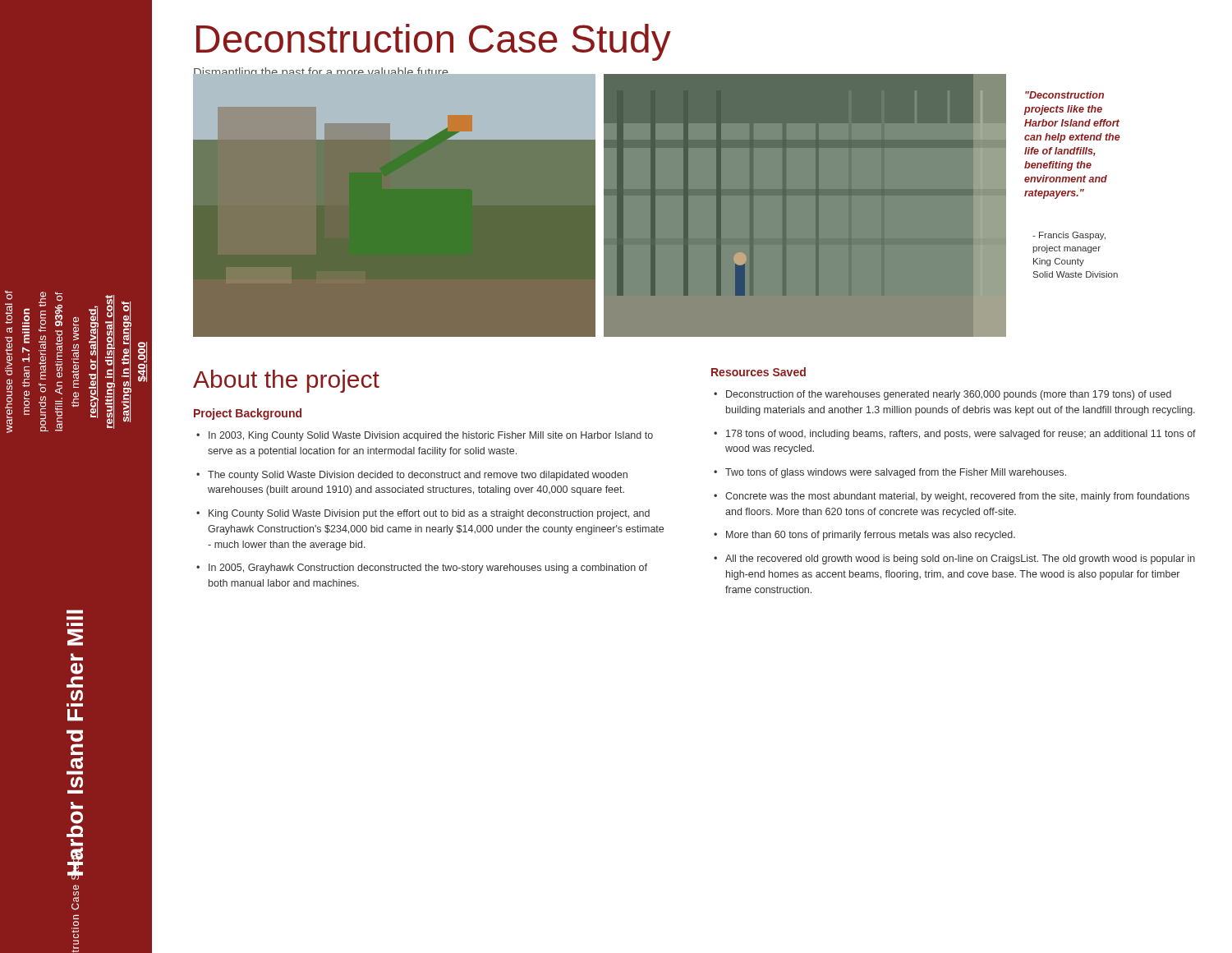Click the passage that begins "Dismantling the past for a more valuable"
Viewport: 1232px width, 953px height.
point(563,72)
